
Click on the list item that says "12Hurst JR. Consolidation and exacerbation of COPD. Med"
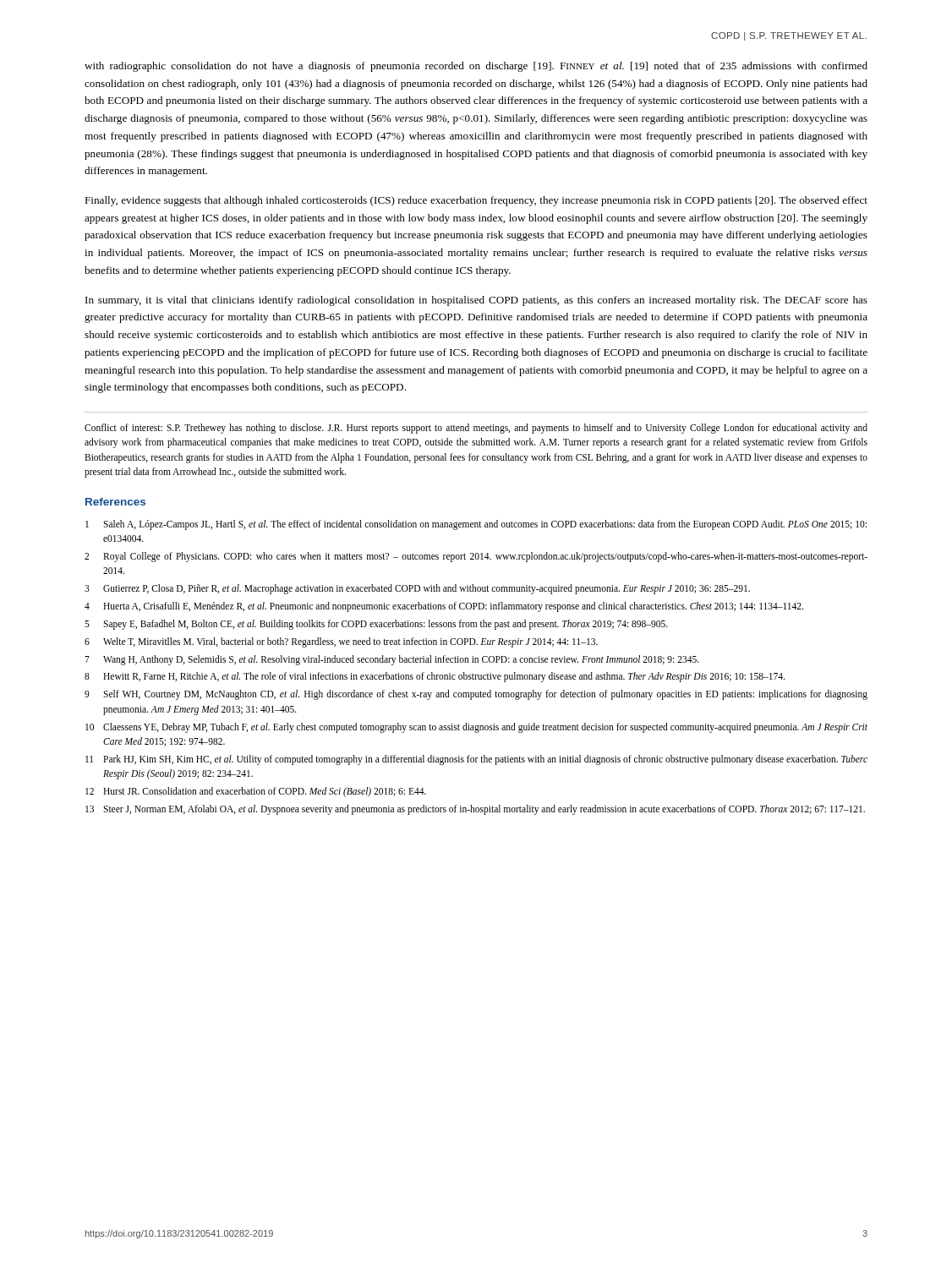tap(256, 792)
